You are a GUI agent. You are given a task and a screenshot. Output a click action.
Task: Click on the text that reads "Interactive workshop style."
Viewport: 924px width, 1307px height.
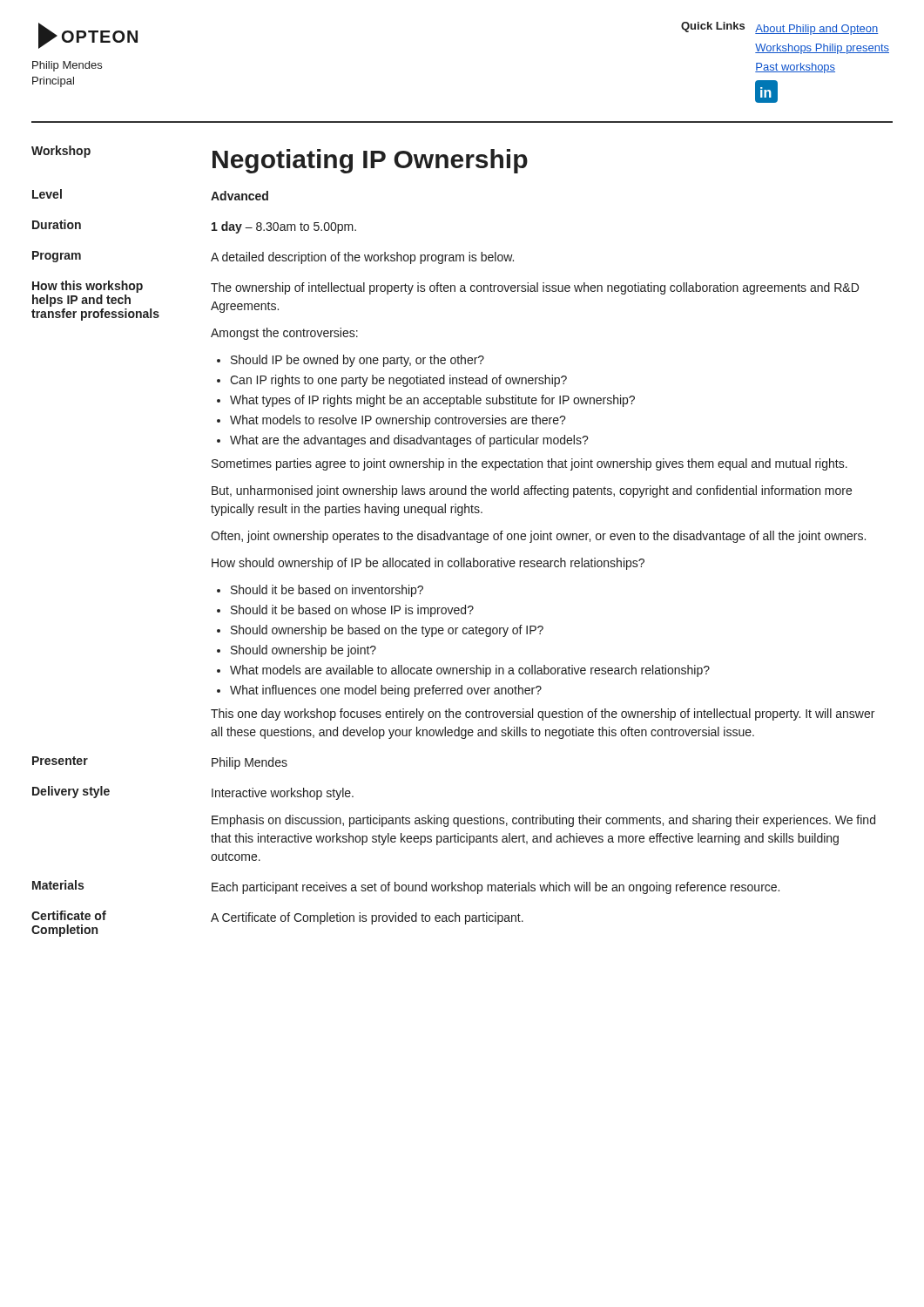pyautogui.click(x=283, y=793)
